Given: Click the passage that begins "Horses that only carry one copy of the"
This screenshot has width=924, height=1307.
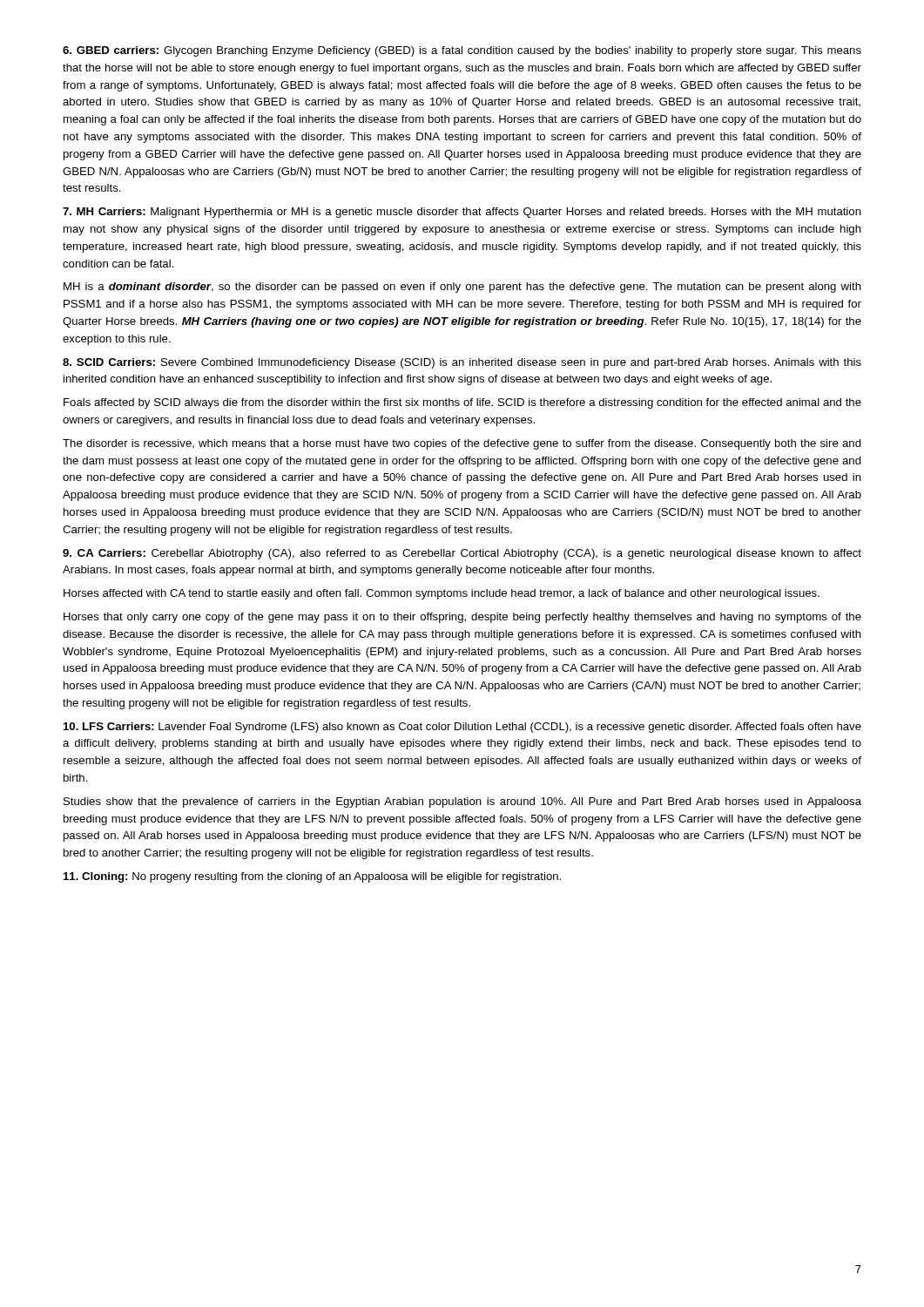Looking at the screenshot, I should pos(462,660).
